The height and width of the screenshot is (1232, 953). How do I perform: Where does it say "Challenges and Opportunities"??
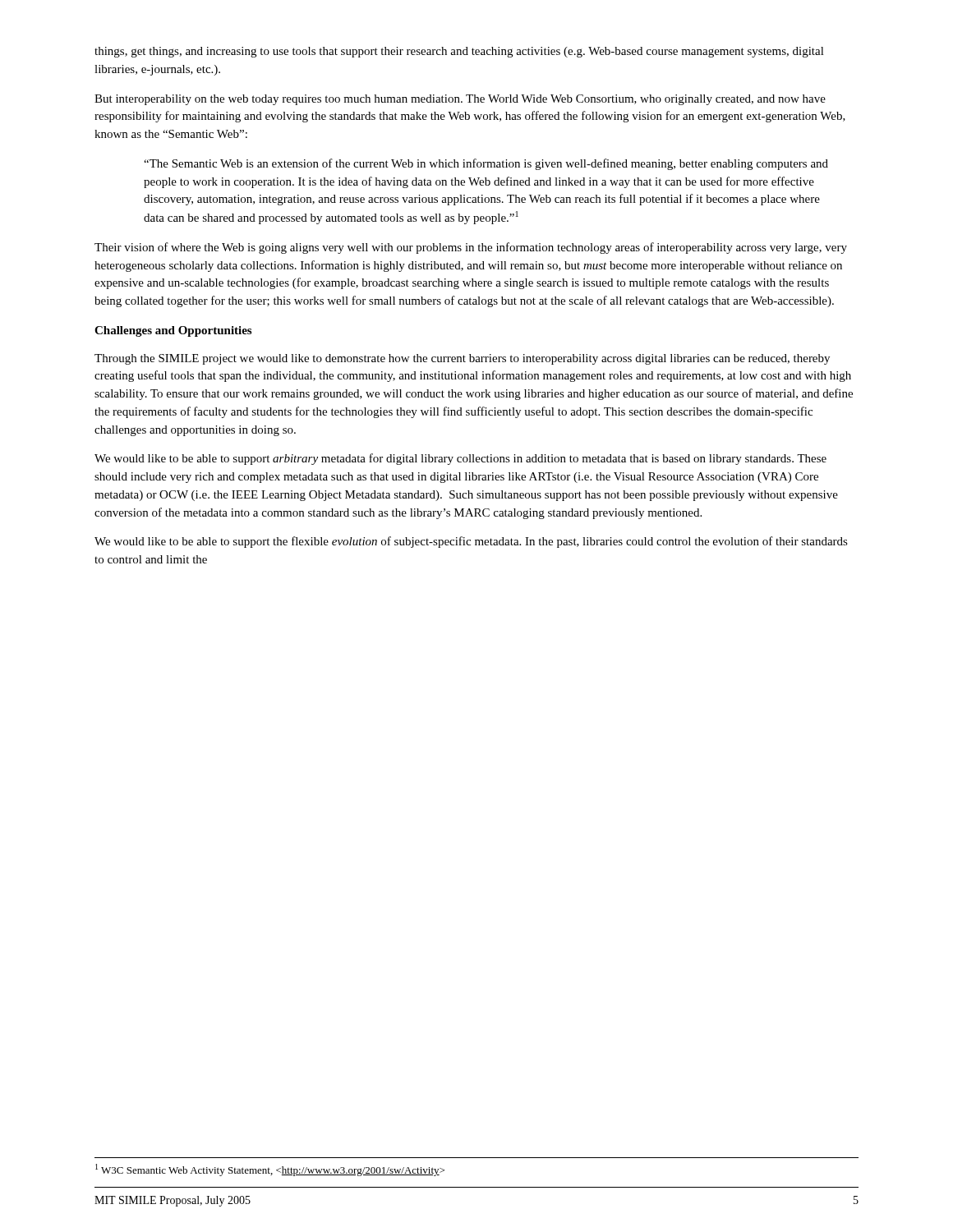173,330
